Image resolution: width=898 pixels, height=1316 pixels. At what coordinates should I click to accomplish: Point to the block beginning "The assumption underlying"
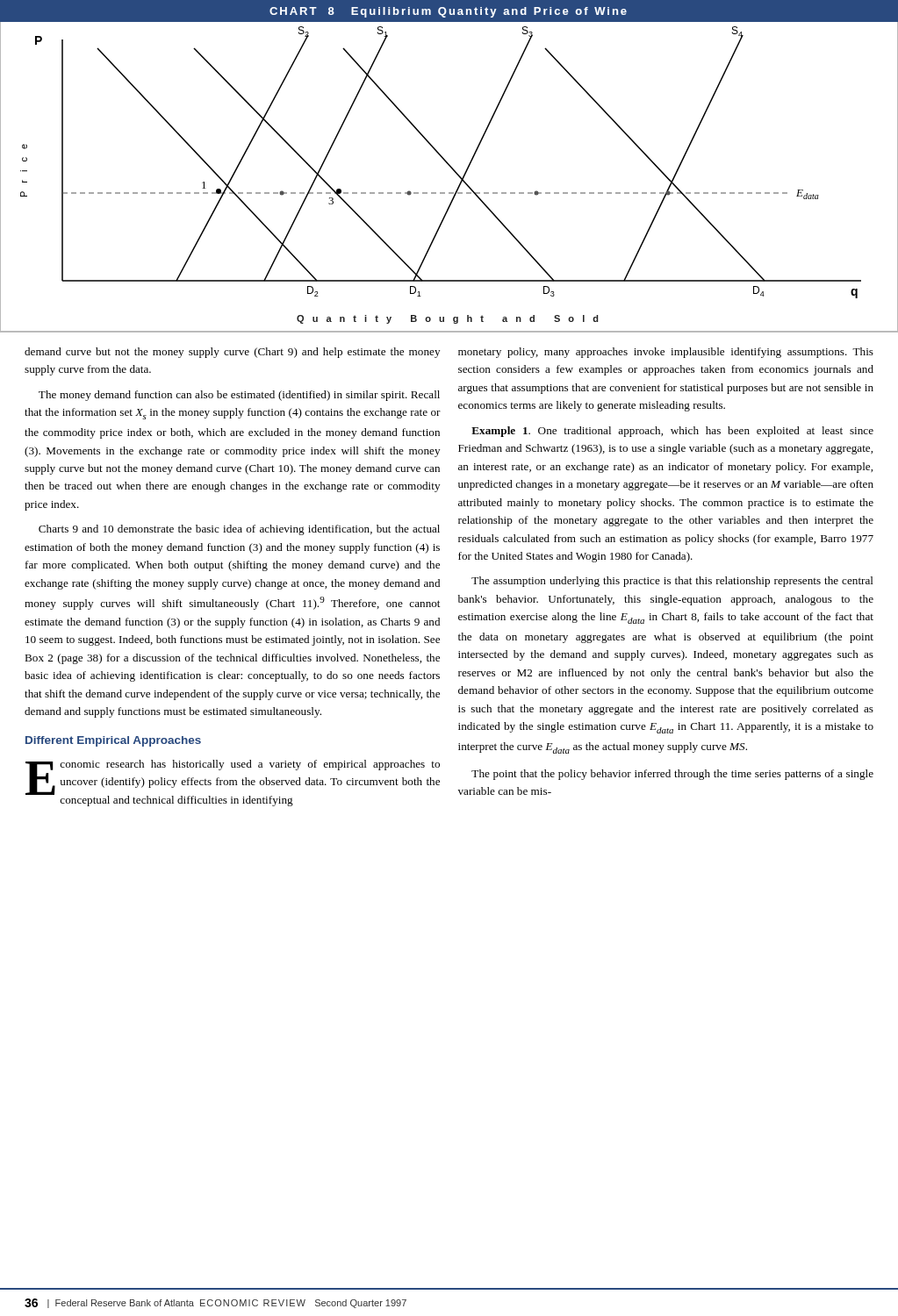666,665
